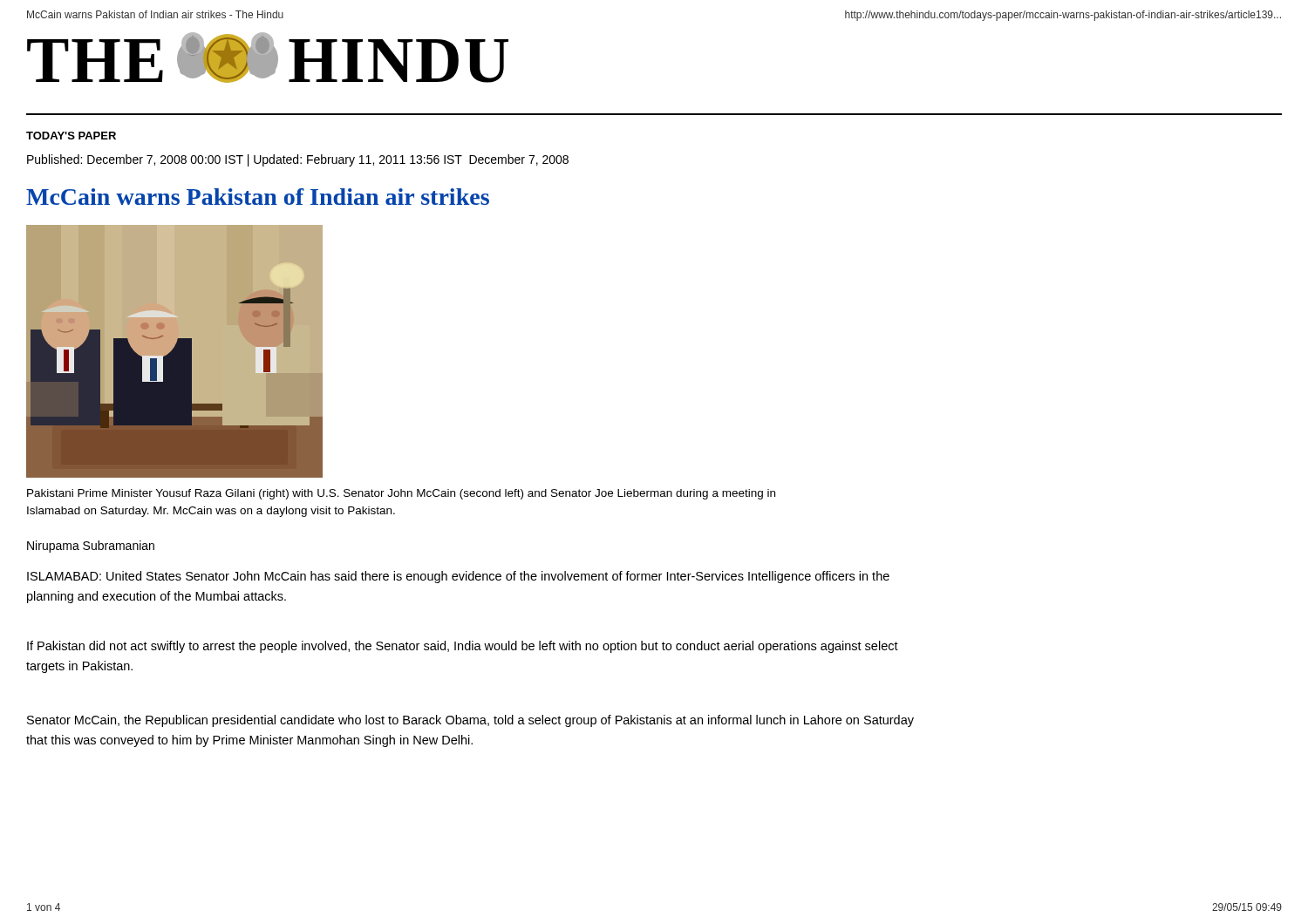Screen dimensions: 924x1308
Task: Navigate to the element starting "Senator McCain, the Republican presidential candidate"
Action: click(x=470, y=730)
